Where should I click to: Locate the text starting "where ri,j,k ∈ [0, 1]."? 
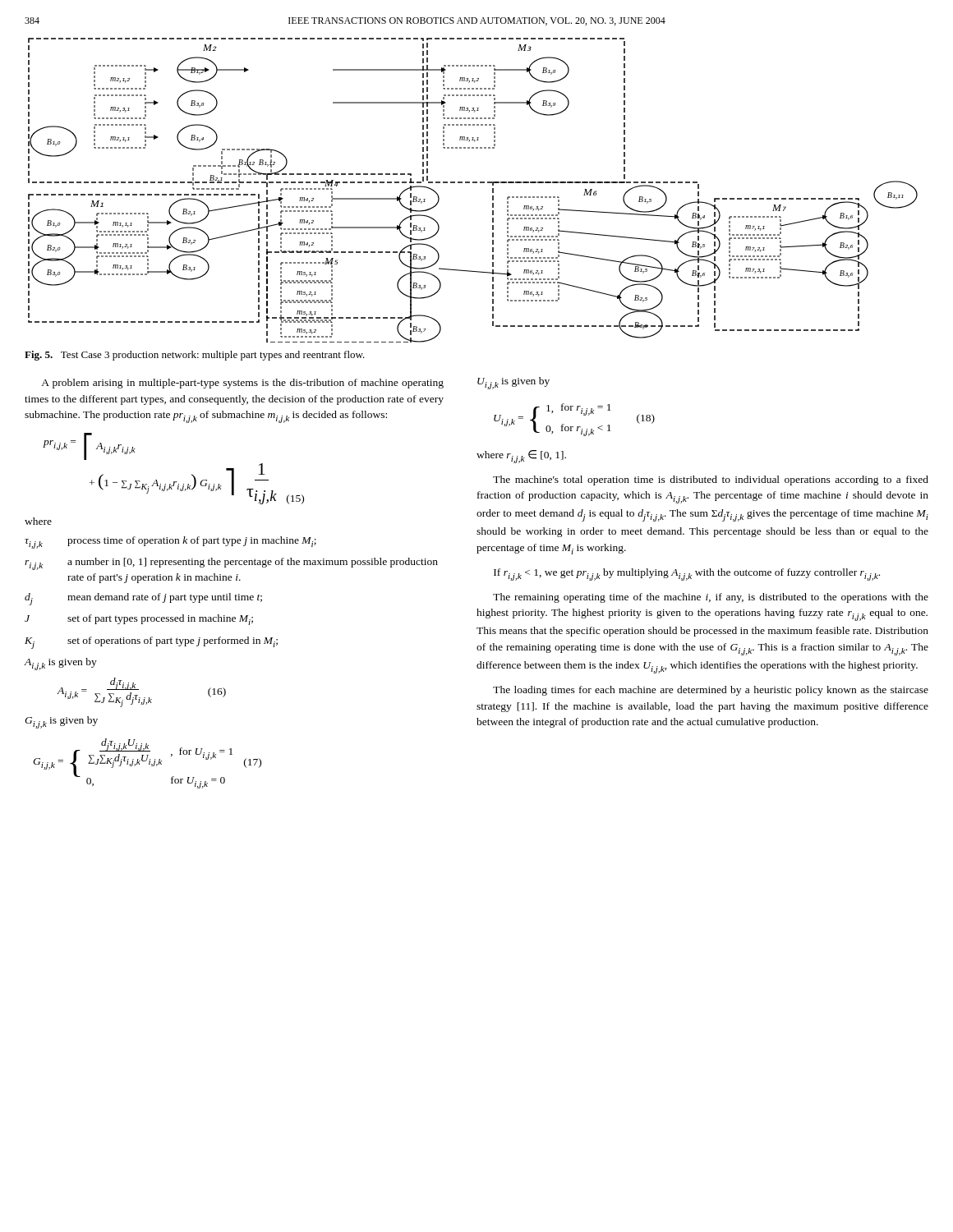522,456
